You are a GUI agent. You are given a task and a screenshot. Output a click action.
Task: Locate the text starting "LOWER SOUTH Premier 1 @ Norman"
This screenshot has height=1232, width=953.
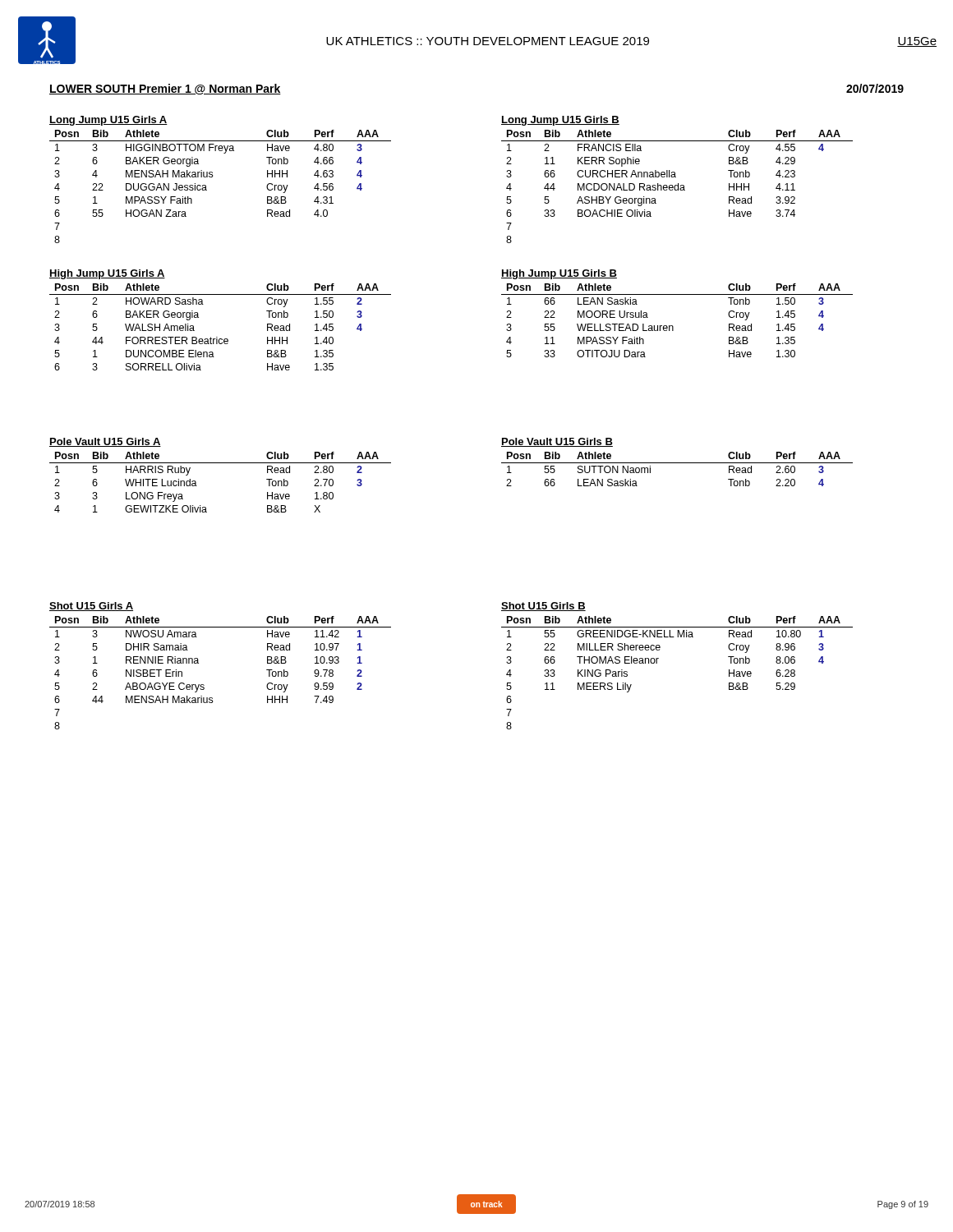pyautogui.click(x=165, y=89)
